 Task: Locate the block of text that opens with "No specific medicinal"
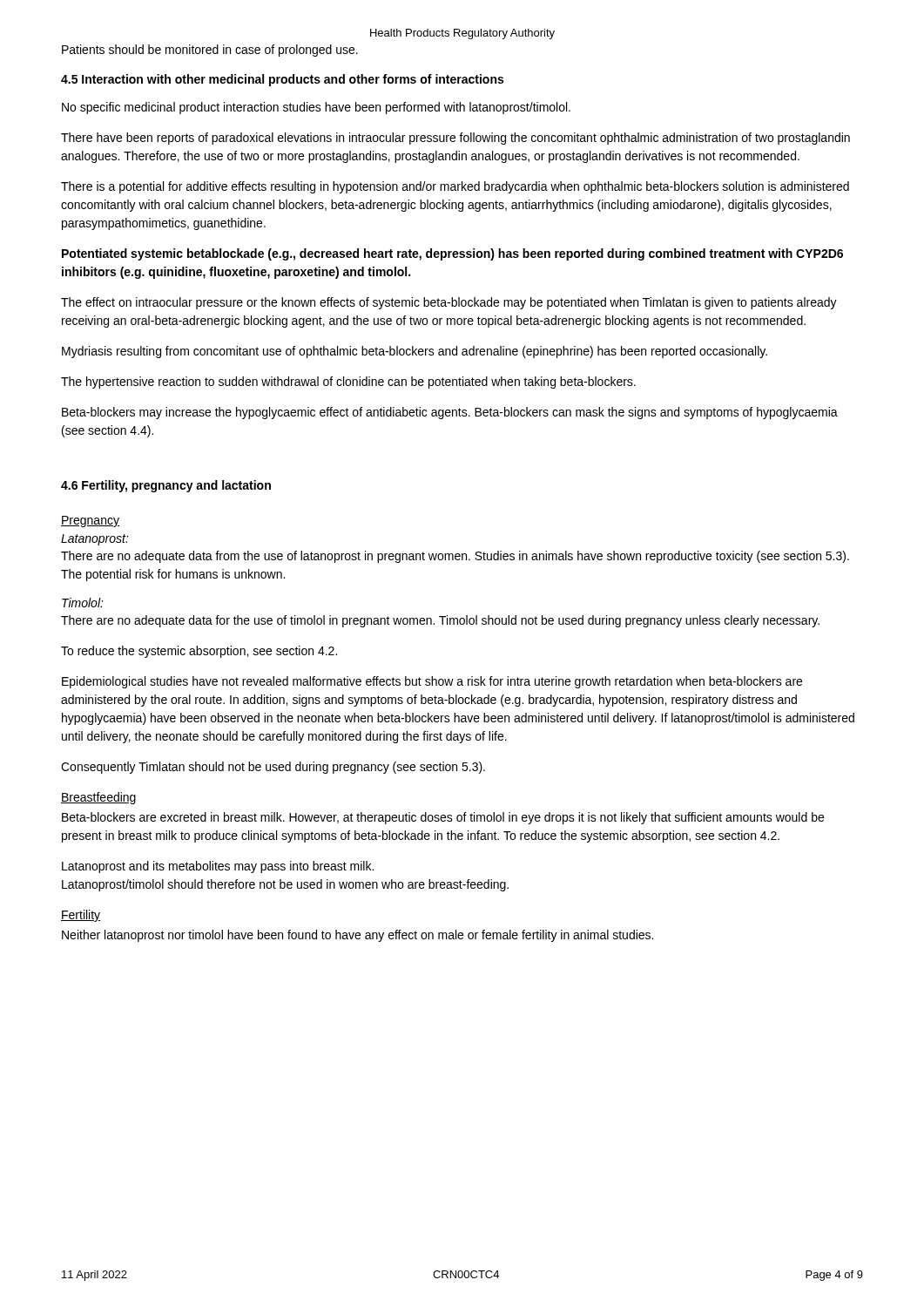click(316, 107)
